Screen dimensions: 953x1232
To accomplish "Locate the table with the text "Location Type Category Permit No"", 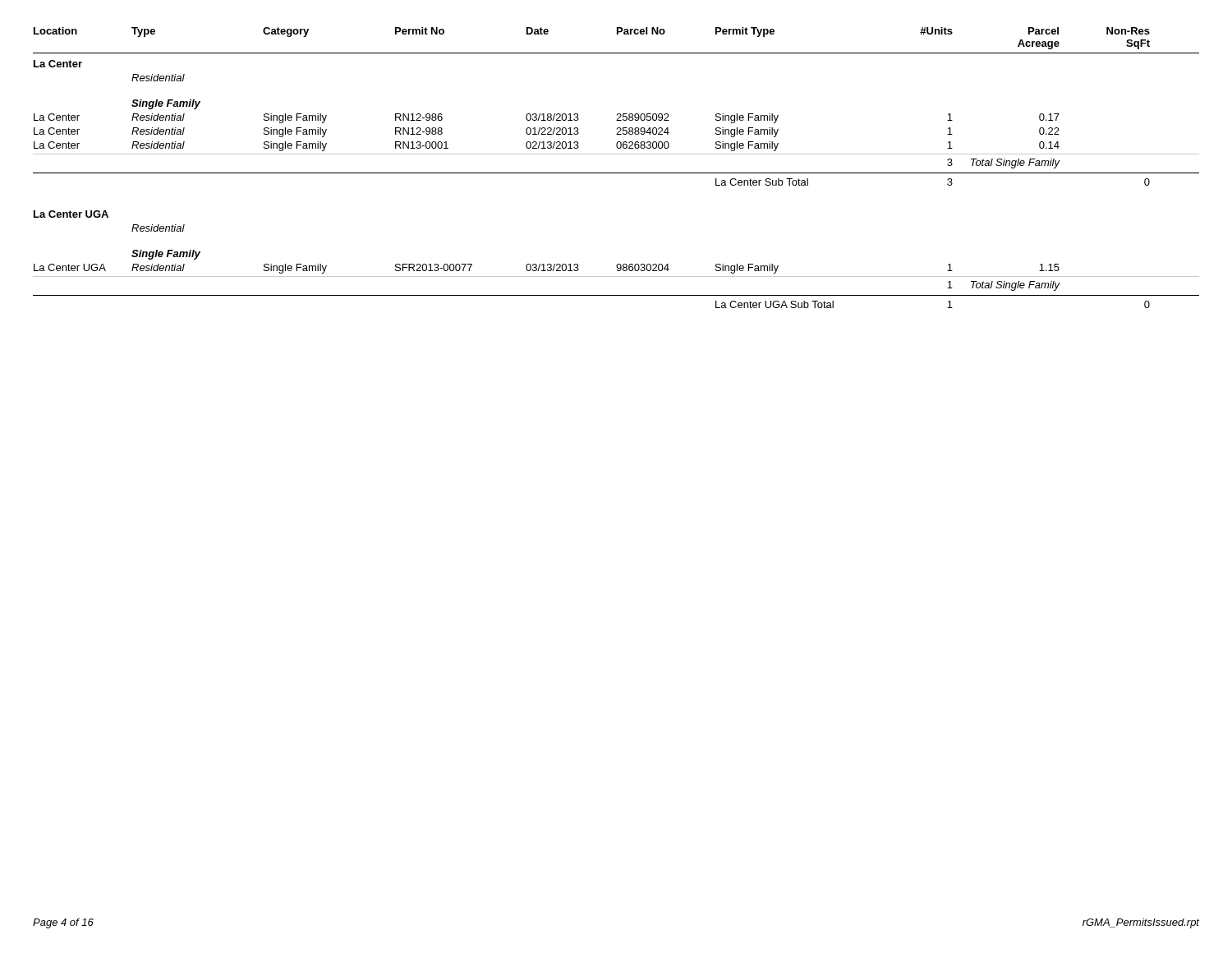I will (616, 168).
